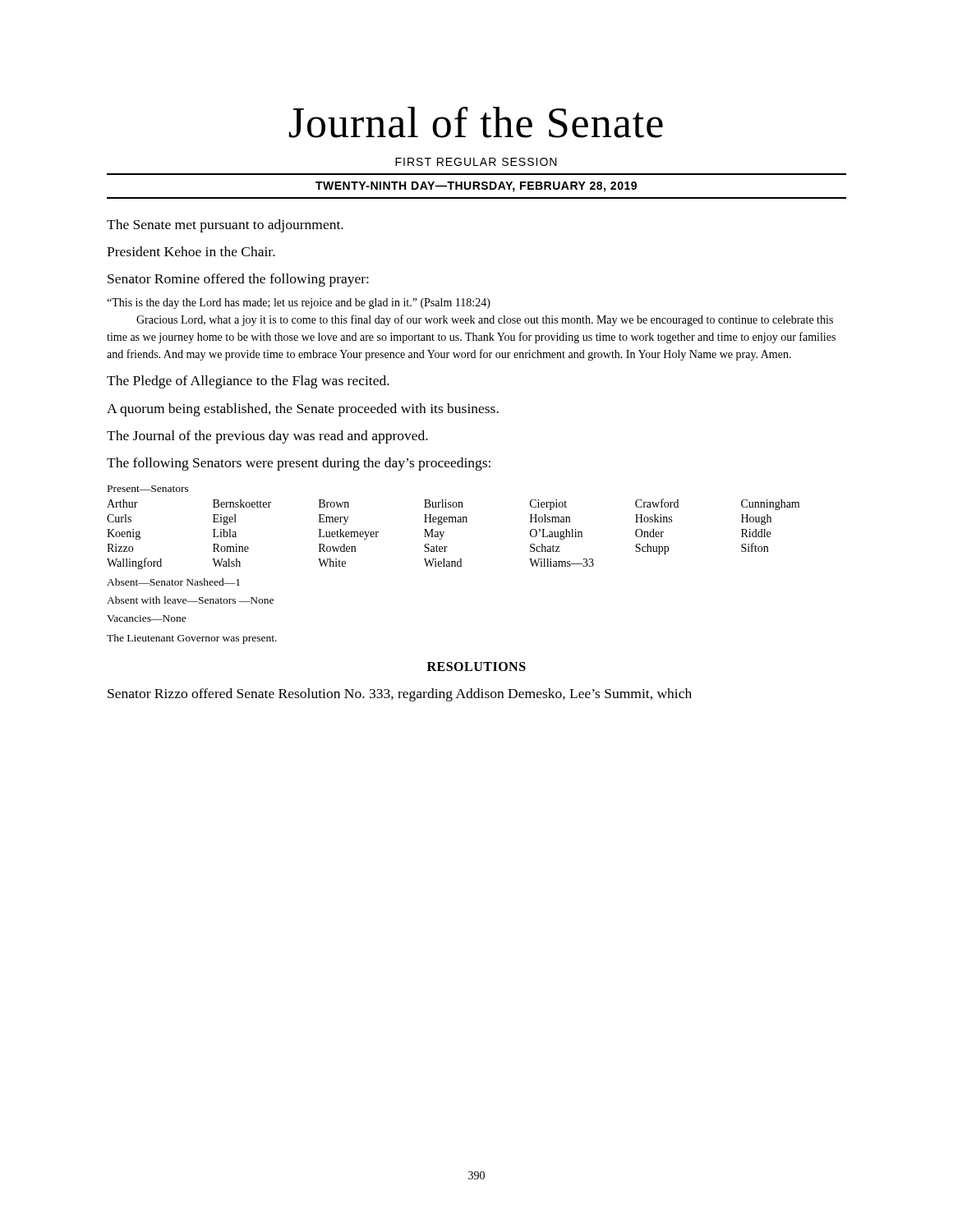This screenshot has width=953, height=1232.
Task: Navigate to the text block starting "TWENTY-NINTH DAY—THURSDAY, FEBRUARY"
Action: pyautogui.click(x=476, y=186)
